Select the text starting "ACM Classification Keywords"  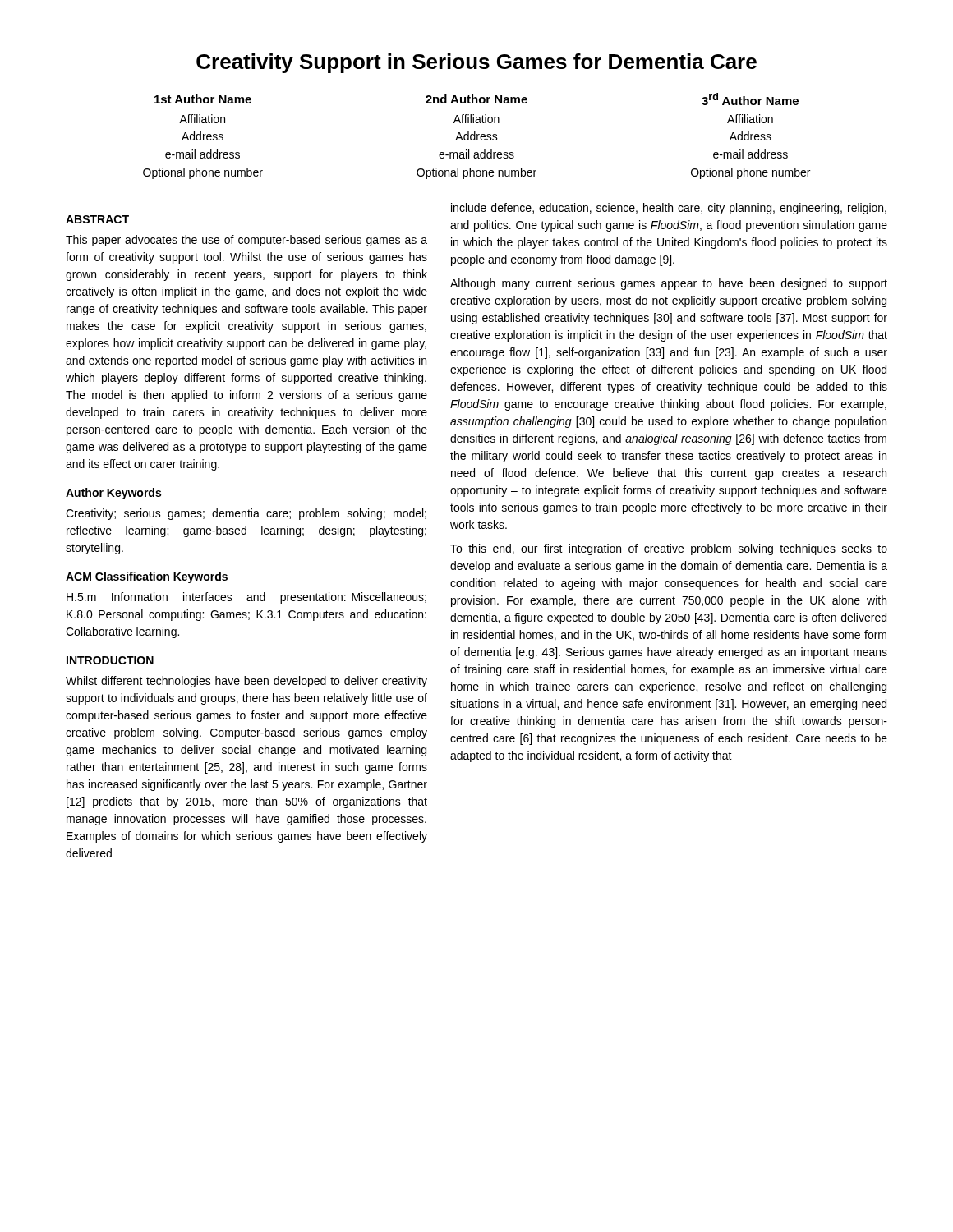(x=147, y=577)
